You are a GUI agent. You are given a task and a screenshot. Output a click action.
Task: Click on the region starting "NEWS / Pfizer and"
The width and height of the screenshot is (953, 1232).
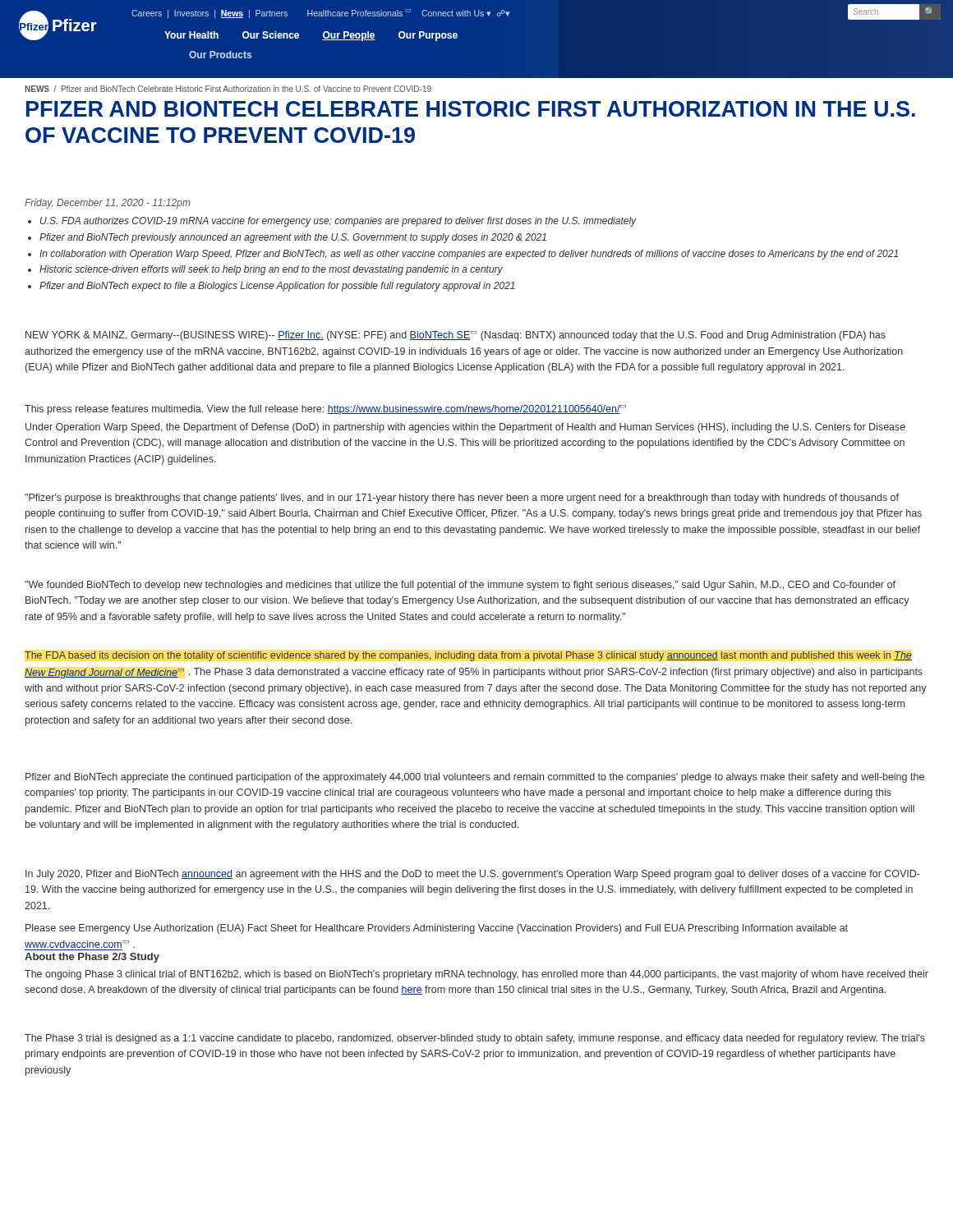228,89
